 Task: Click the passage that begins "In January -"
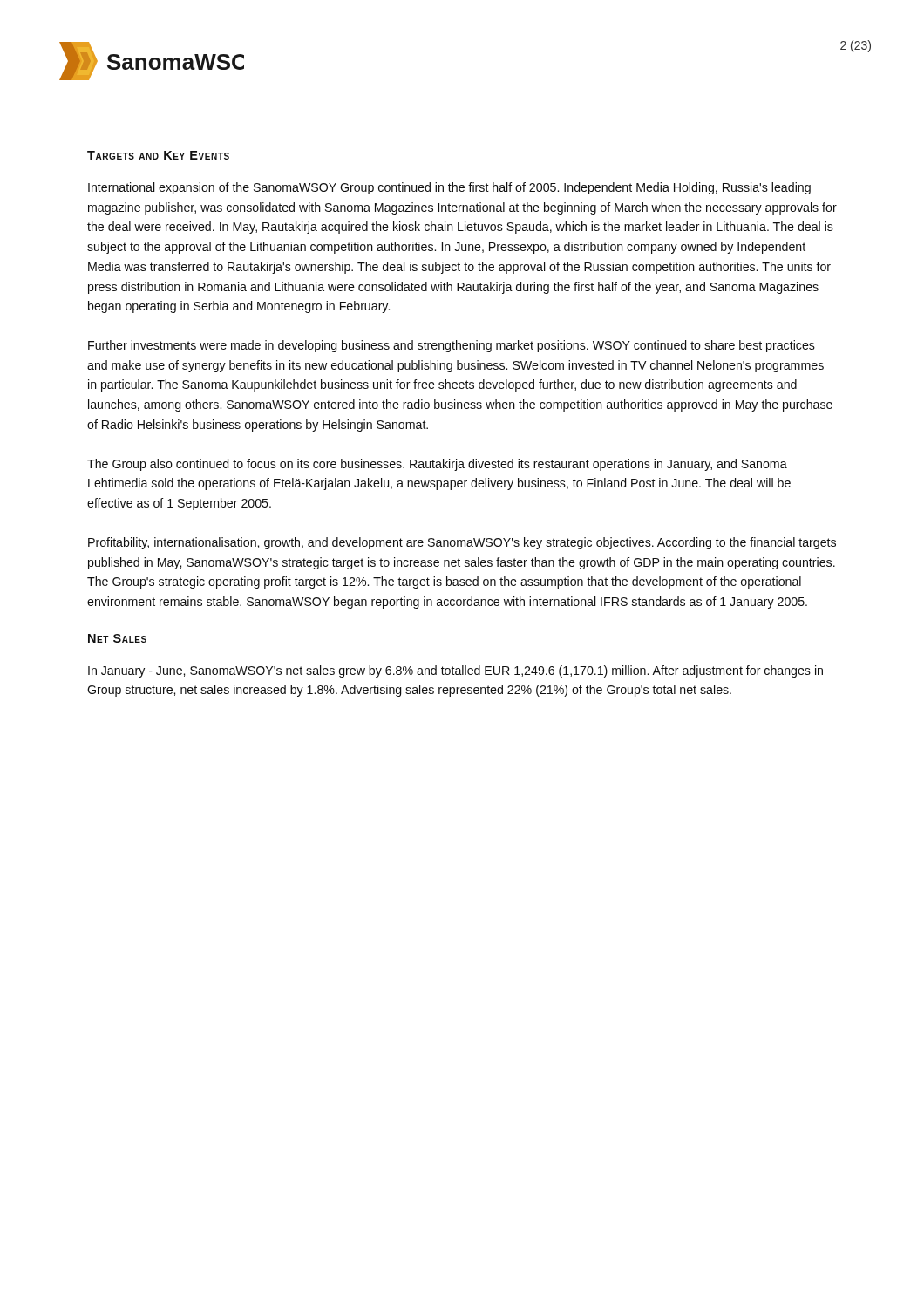tap(455, 680)
